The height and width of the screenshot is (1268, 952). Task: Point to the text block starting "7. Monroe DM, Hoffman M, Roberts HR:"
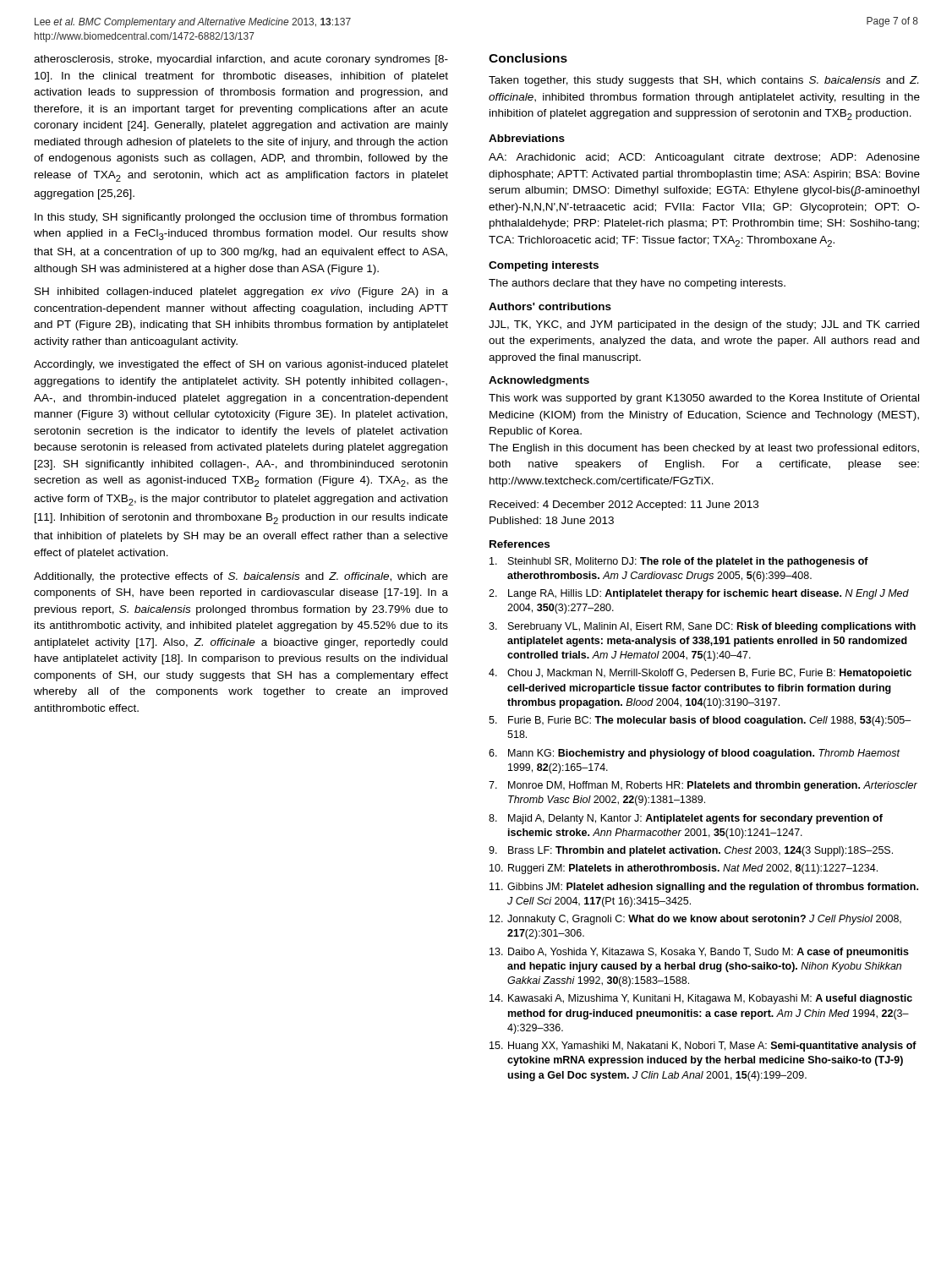click(704, 793)
